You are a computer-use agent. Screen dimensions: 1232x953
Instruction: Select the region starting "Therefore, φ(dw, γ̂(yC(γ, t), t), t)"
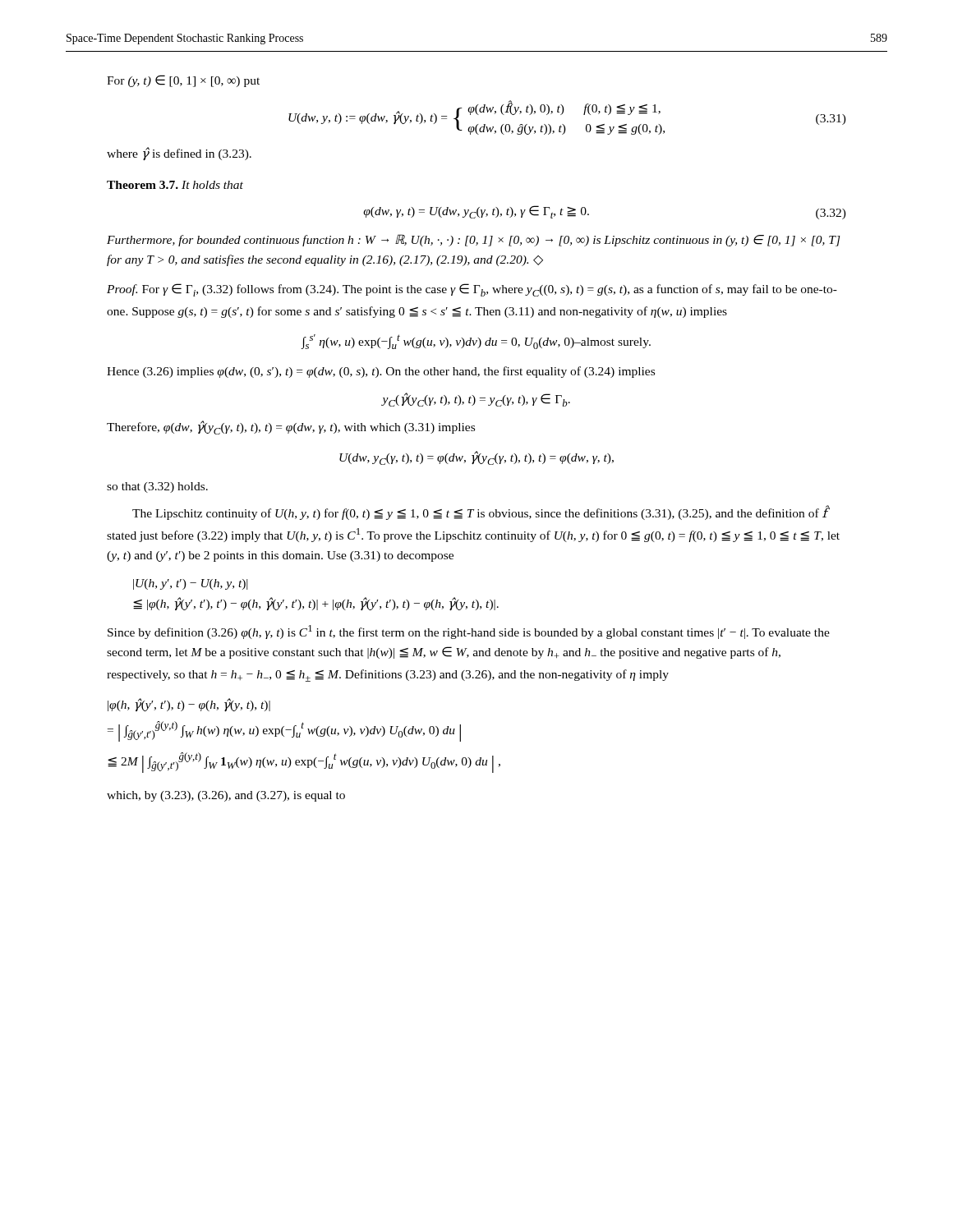click(476, 429)
